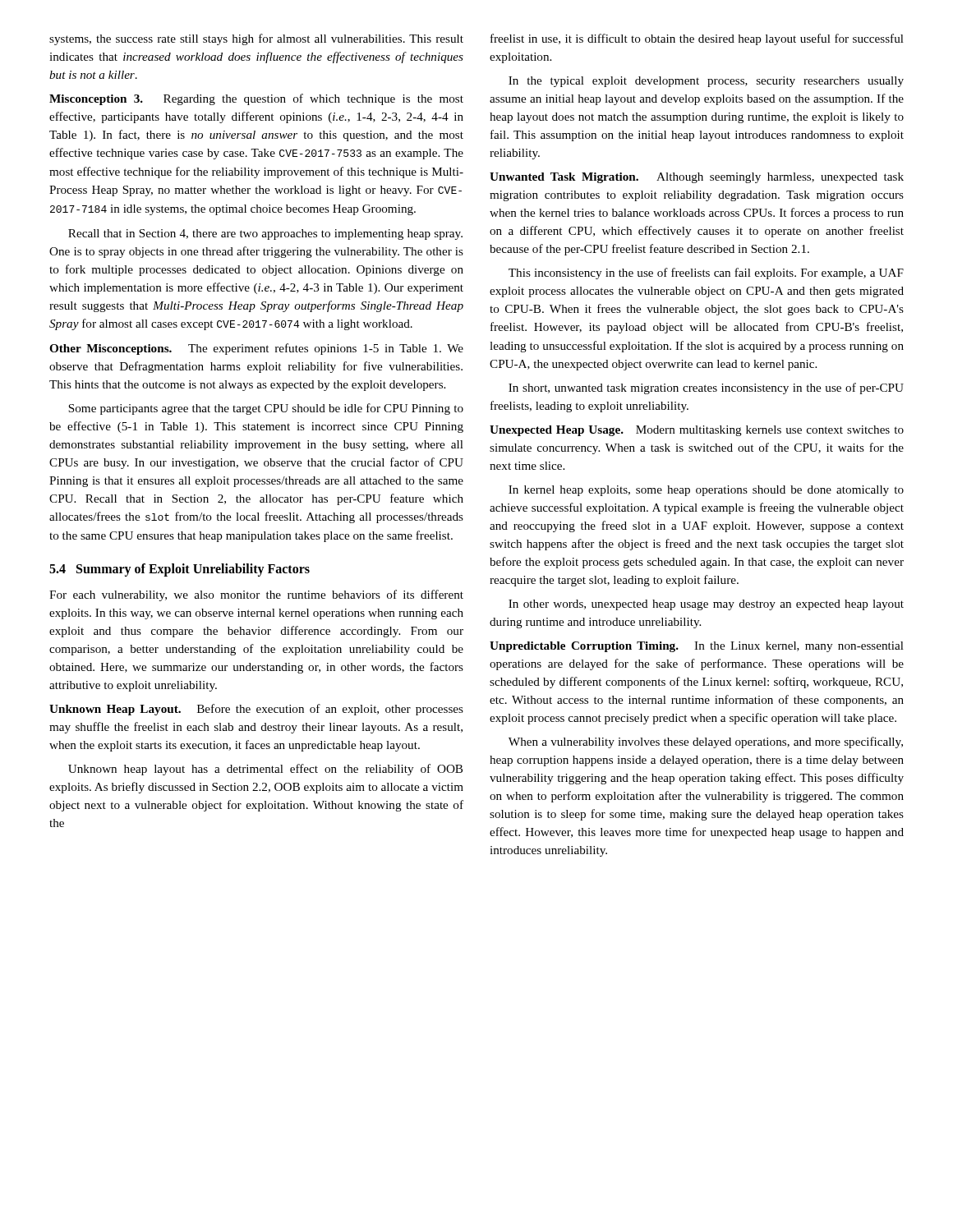Point to the block beginning "systems, the success rate still"
The height and width of the screenshot is (1232, 953).
pos(256,57)
